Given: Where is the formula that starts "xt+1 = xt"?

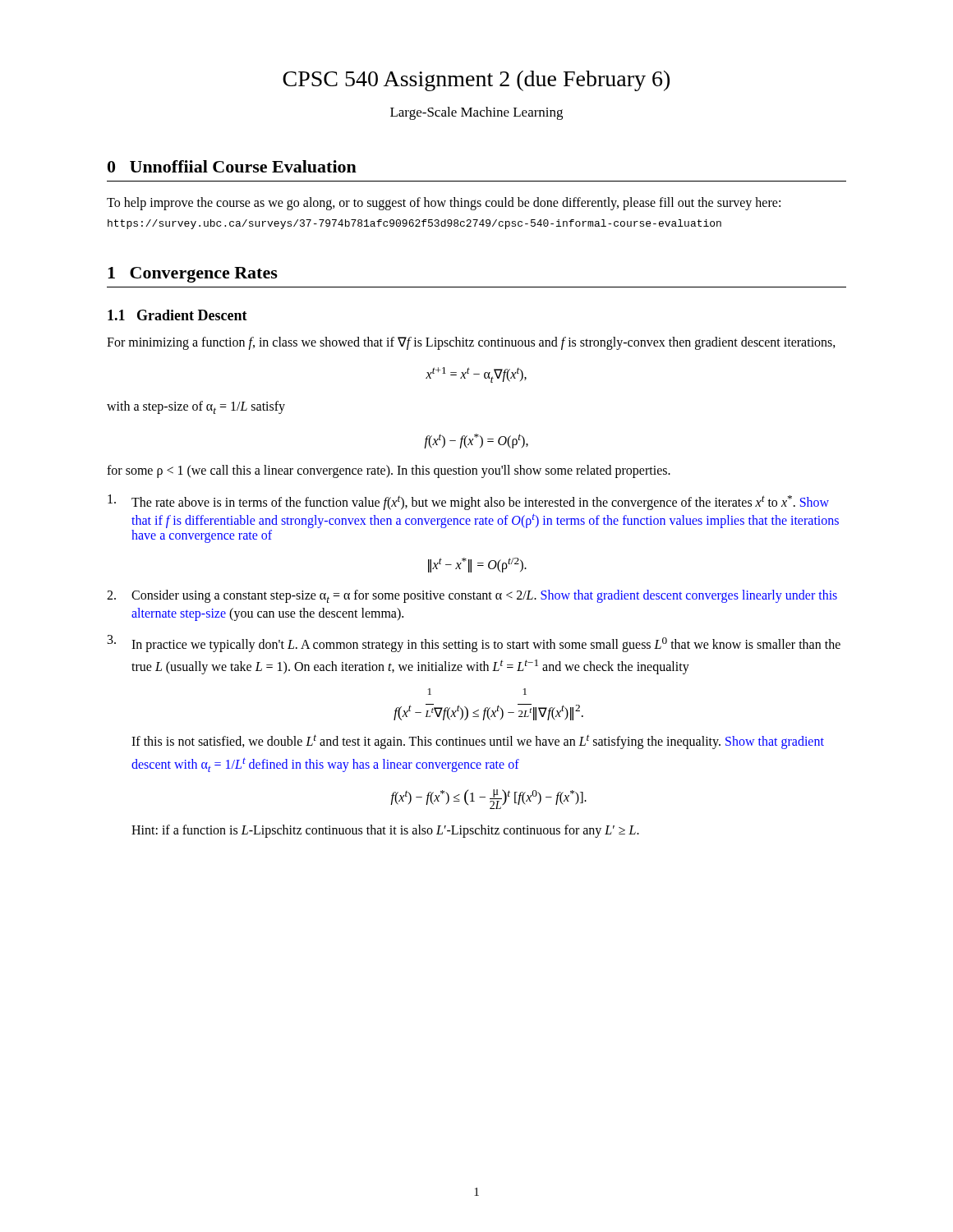Looking at the screenshot, I should 476,374.
